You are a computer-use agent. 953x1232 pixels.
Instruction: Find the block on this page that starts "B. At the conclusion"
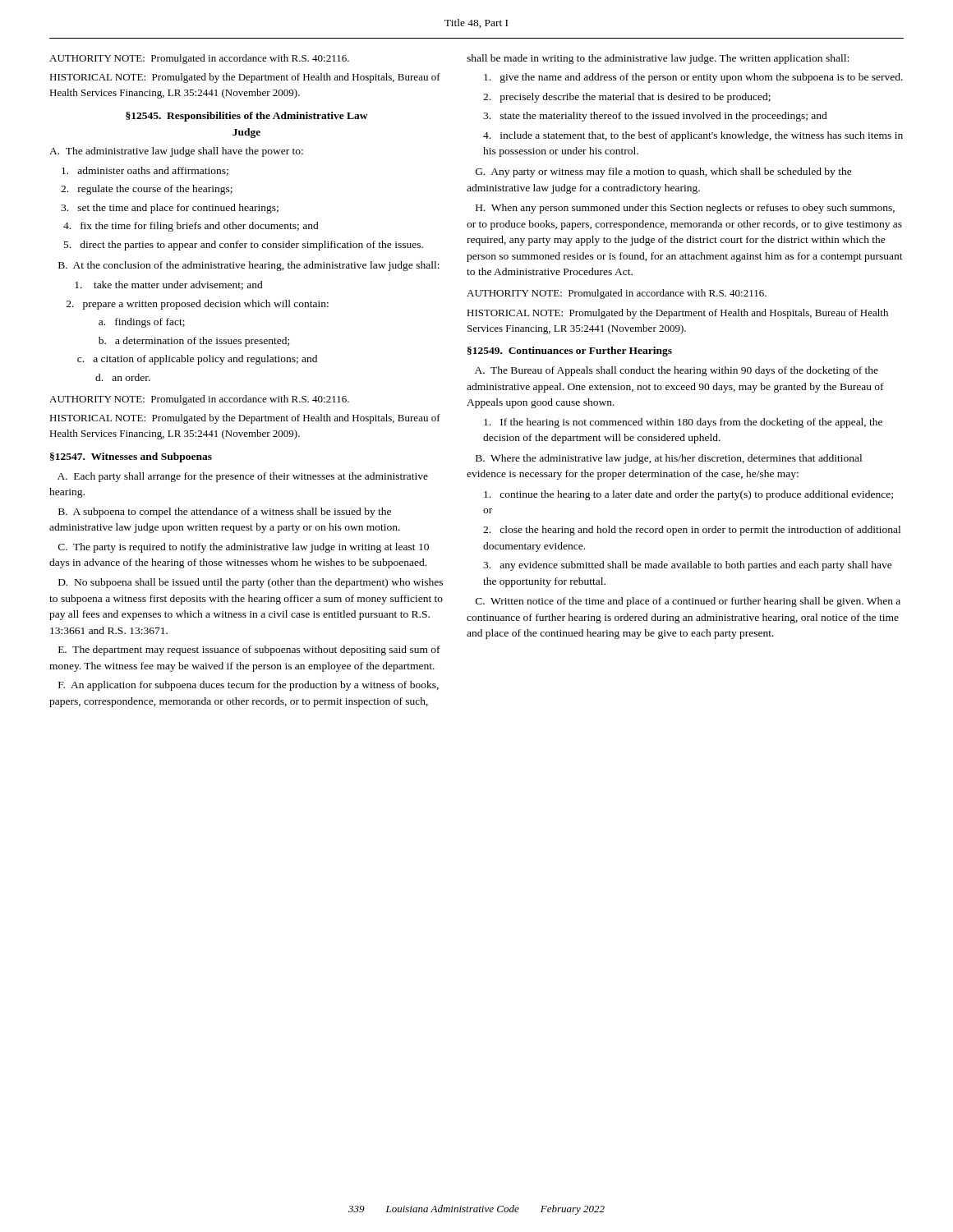click(245, 265)
